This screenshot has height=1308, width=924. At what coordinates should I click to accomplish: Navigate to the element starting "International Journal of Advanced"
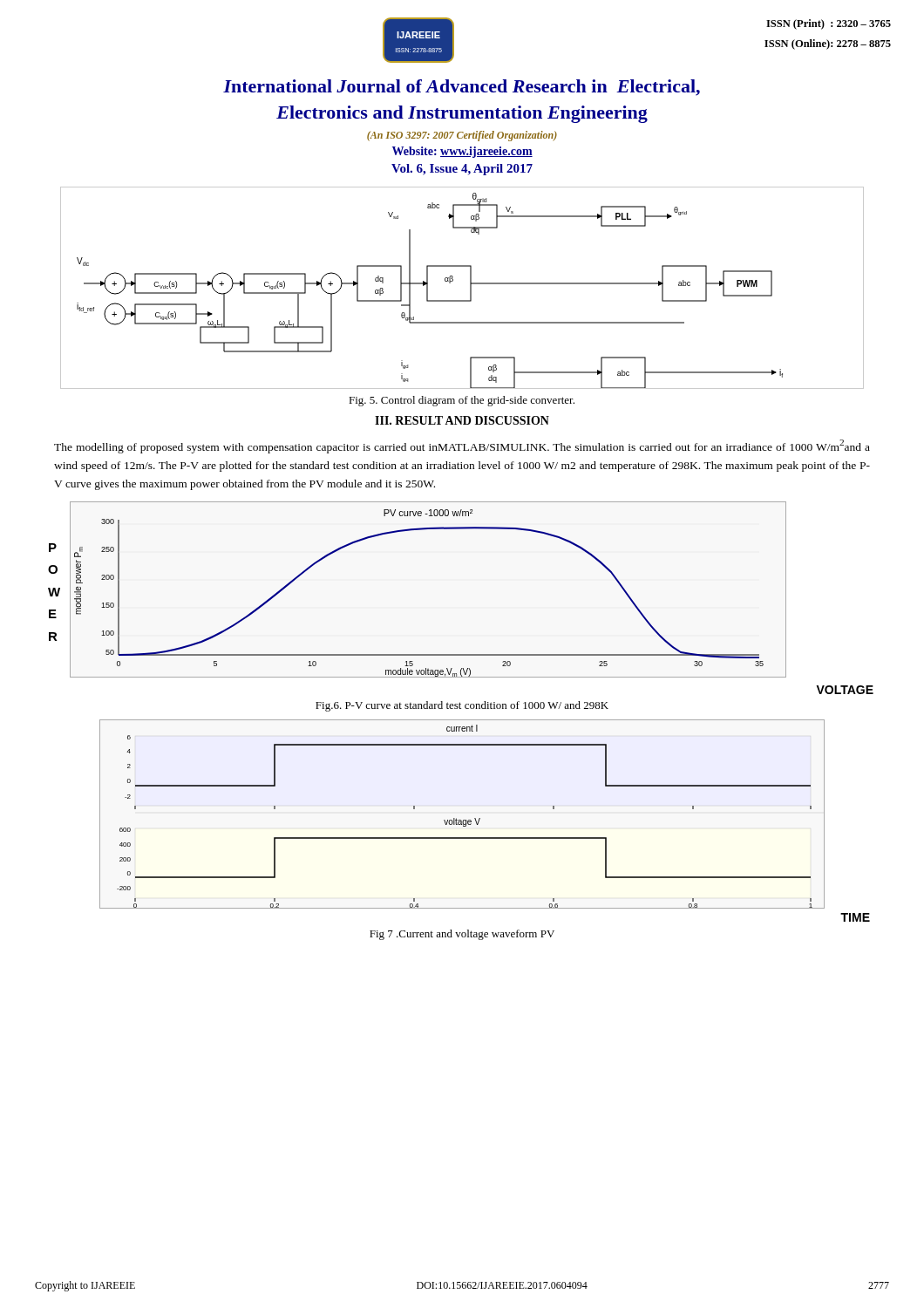coord(462,99)
